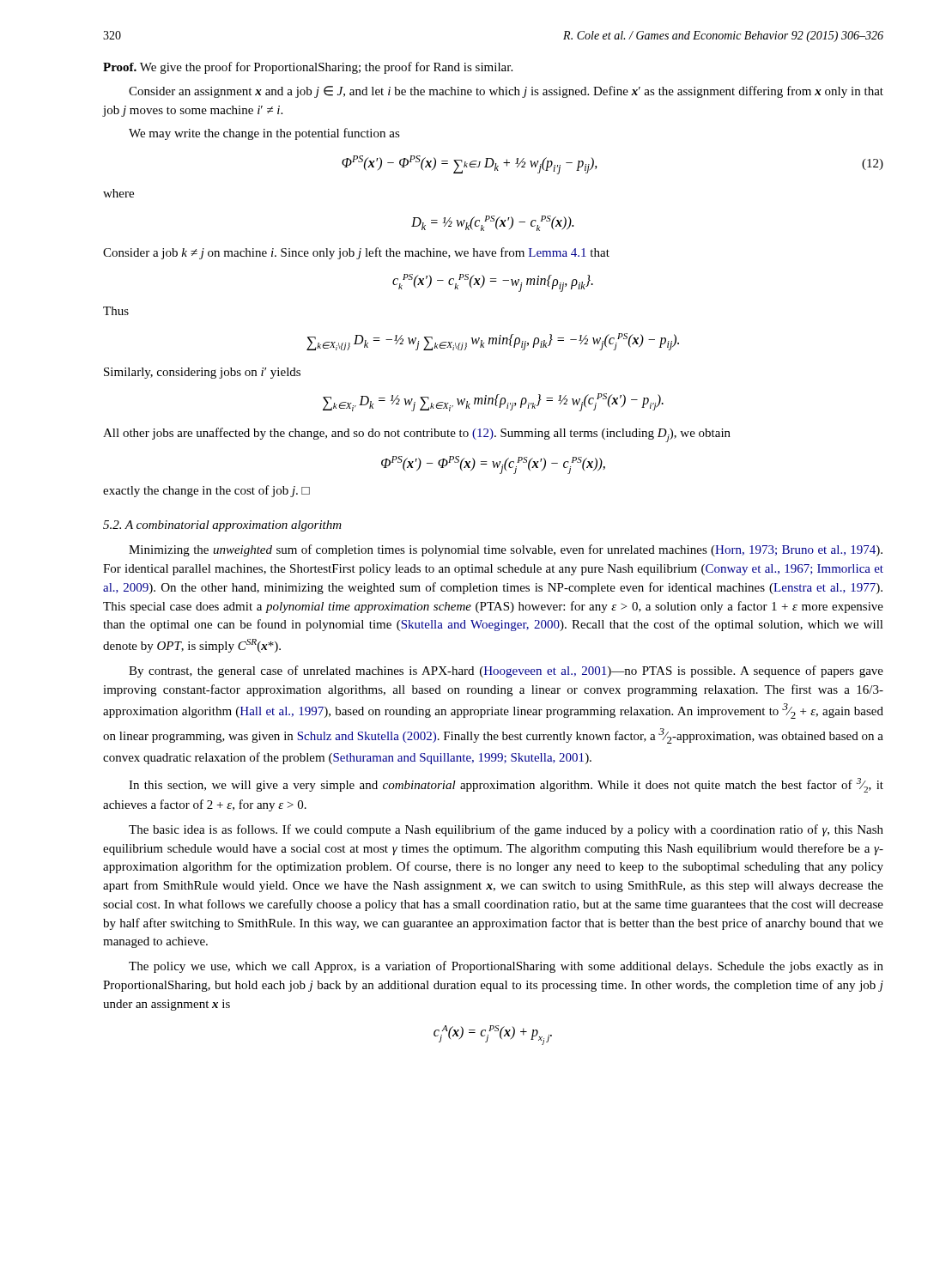
Task: Find the text that says "Similarly, considering jobs on i′ yields"
Action: tap(202, 372)
